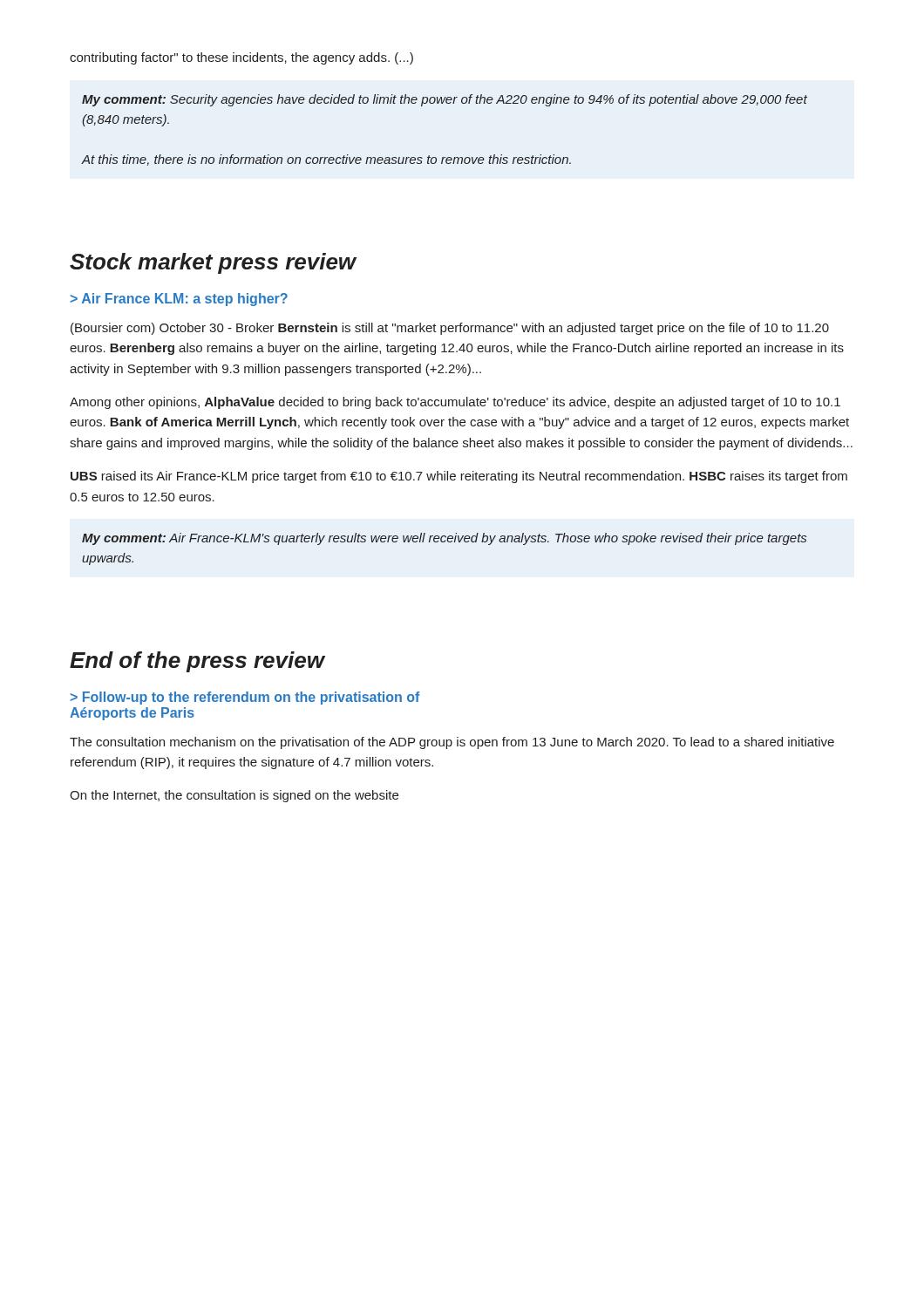Click on the section header that reads "> Follow-up to the referendum on"

point(245,705)
